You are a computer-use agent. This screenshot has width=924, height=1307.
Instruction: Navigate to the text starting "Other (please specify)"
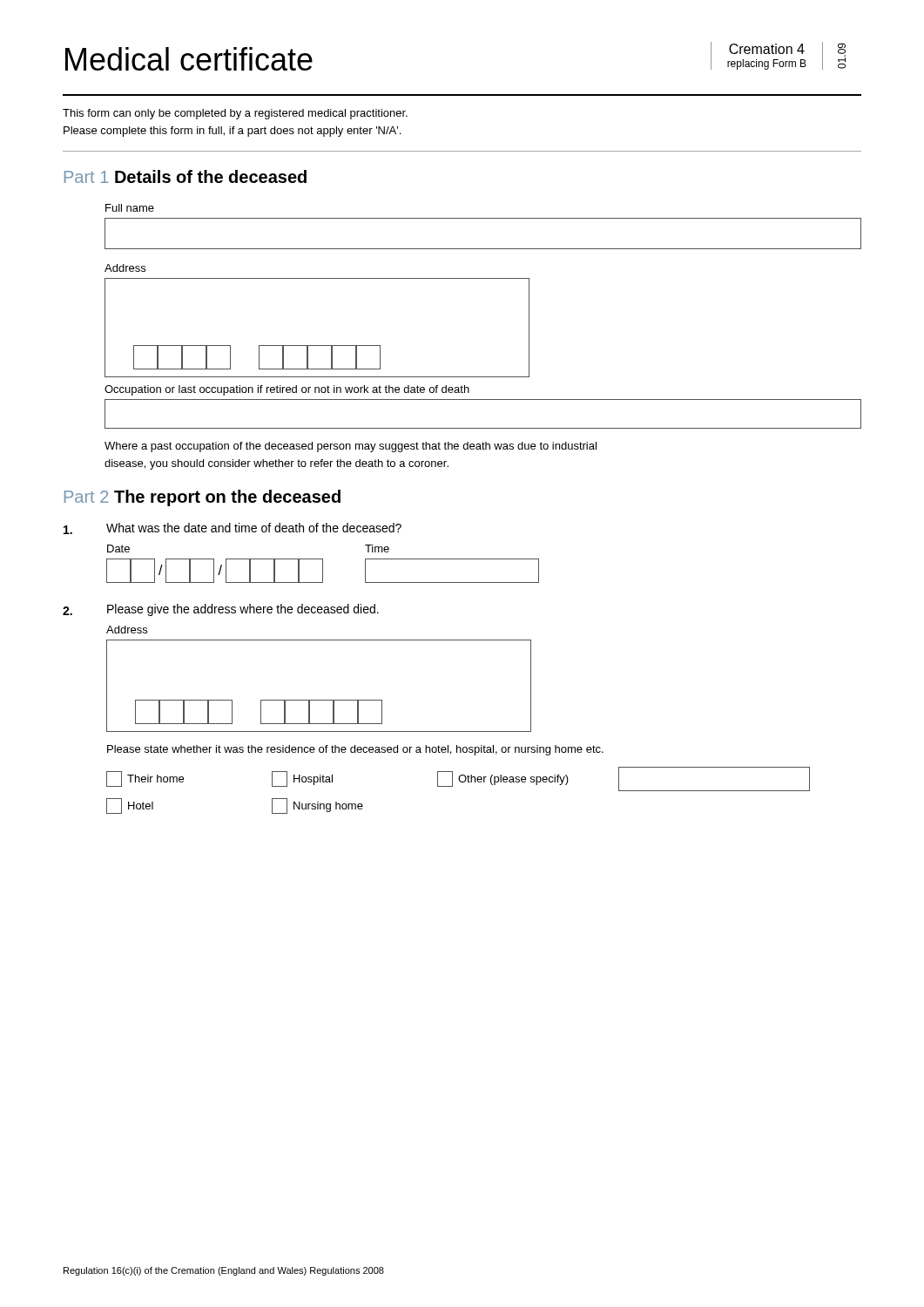[x=503, y=779]
